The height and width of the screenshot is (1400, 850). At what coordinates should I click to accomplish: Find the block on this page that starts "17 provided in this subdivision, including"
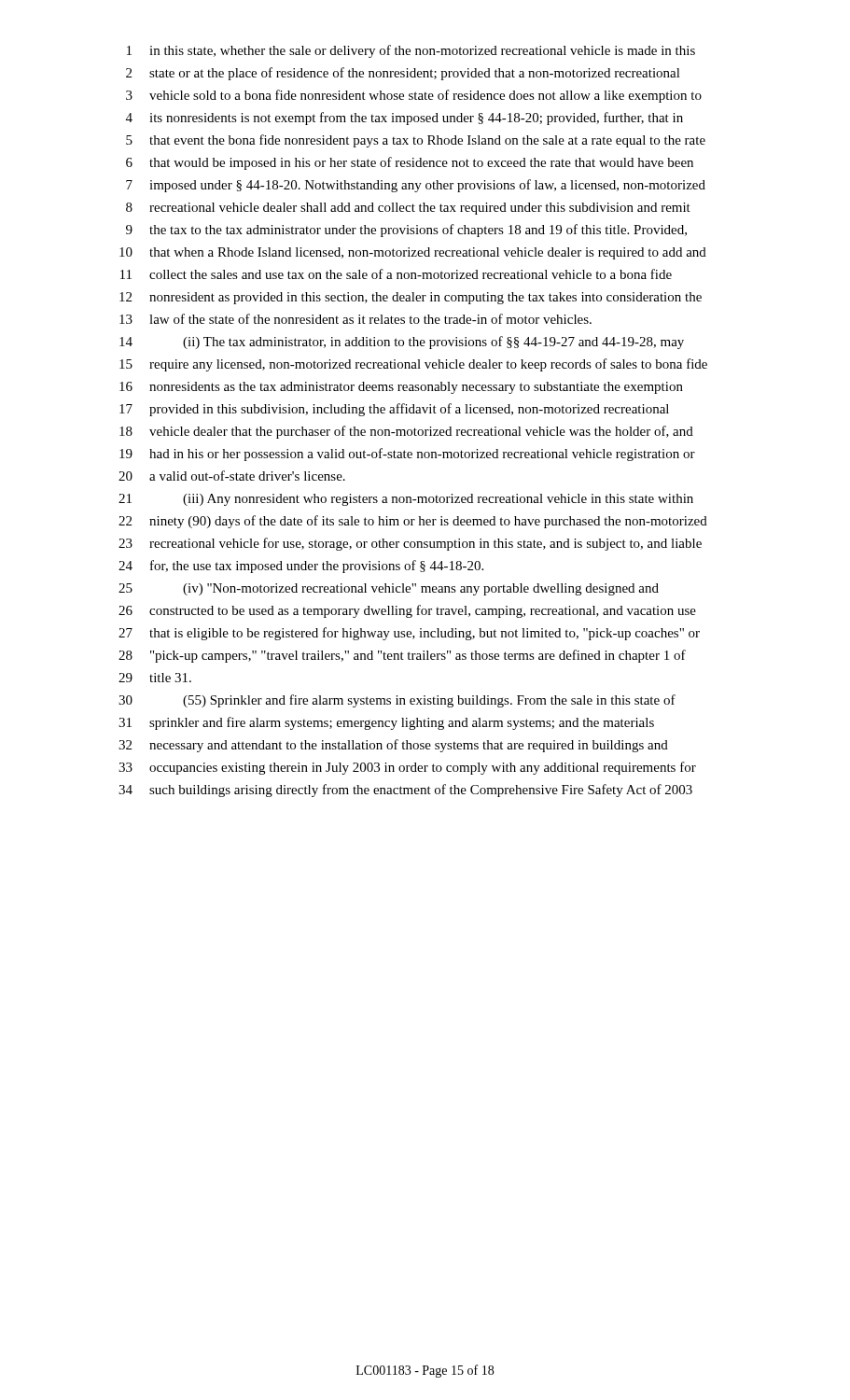[x=441, y=409]
